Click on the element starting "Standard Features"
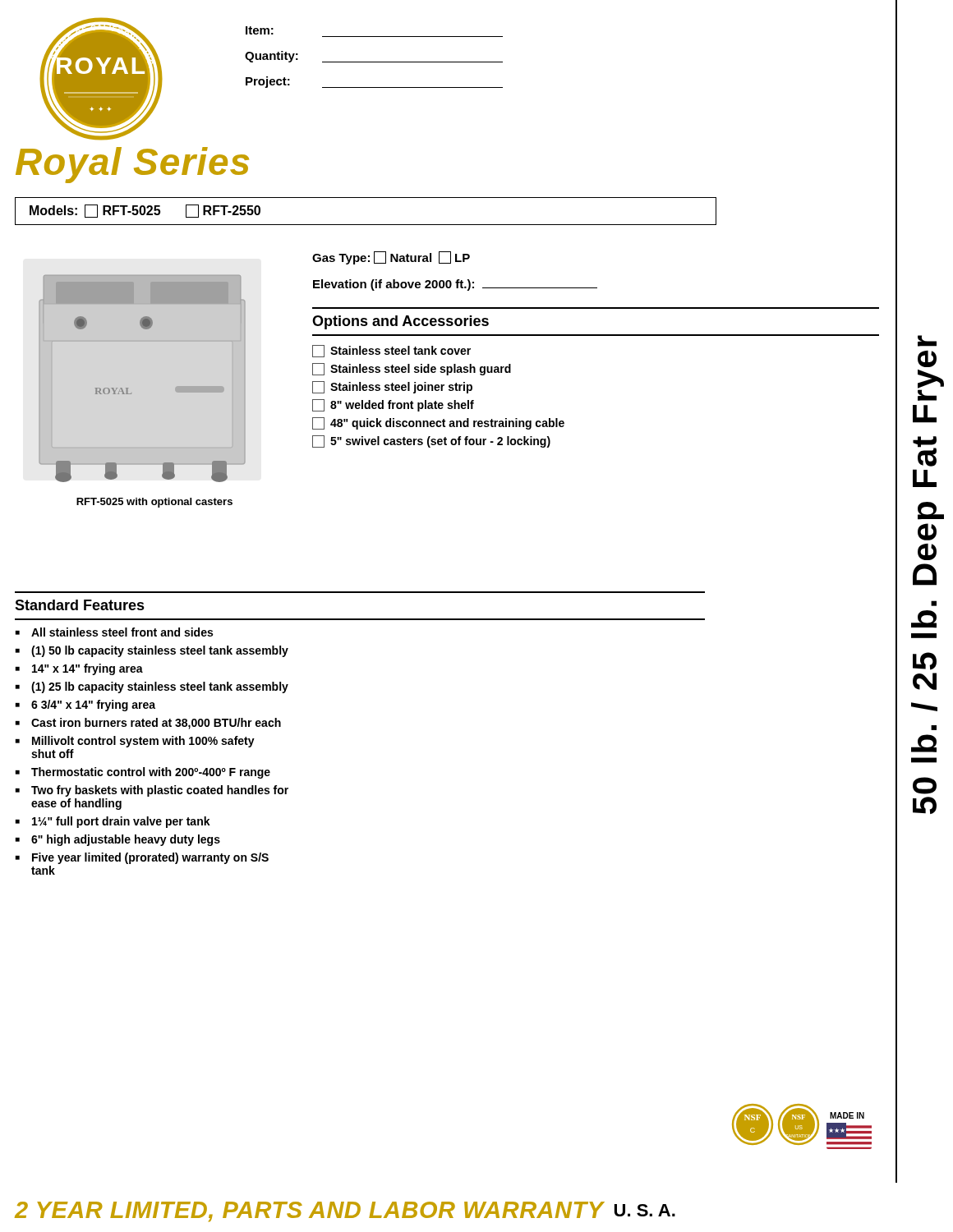The image size is (953, 1232). click(x=80, y=605)
